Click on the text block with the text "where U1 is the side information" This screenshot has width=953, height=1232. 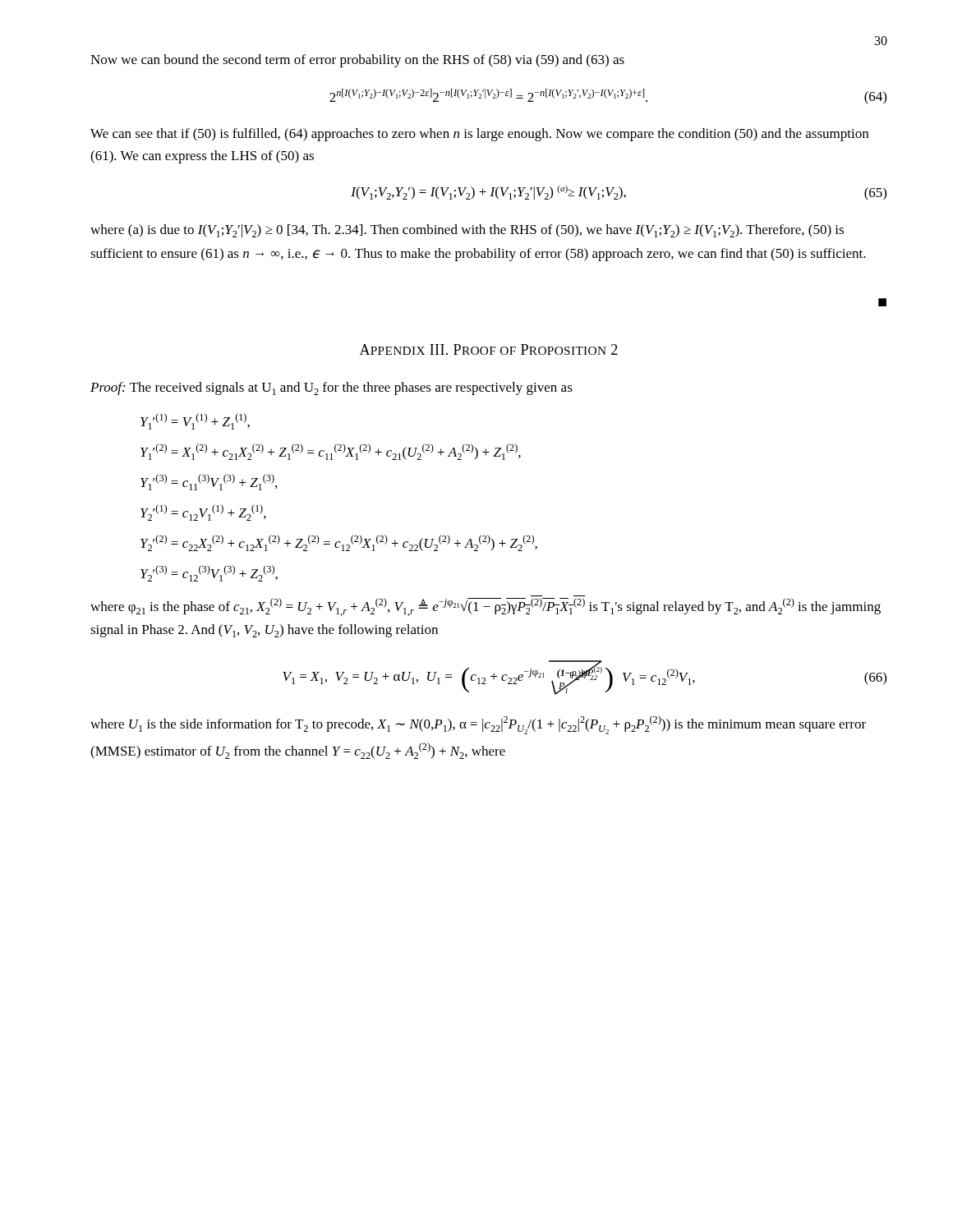[478, 738]
